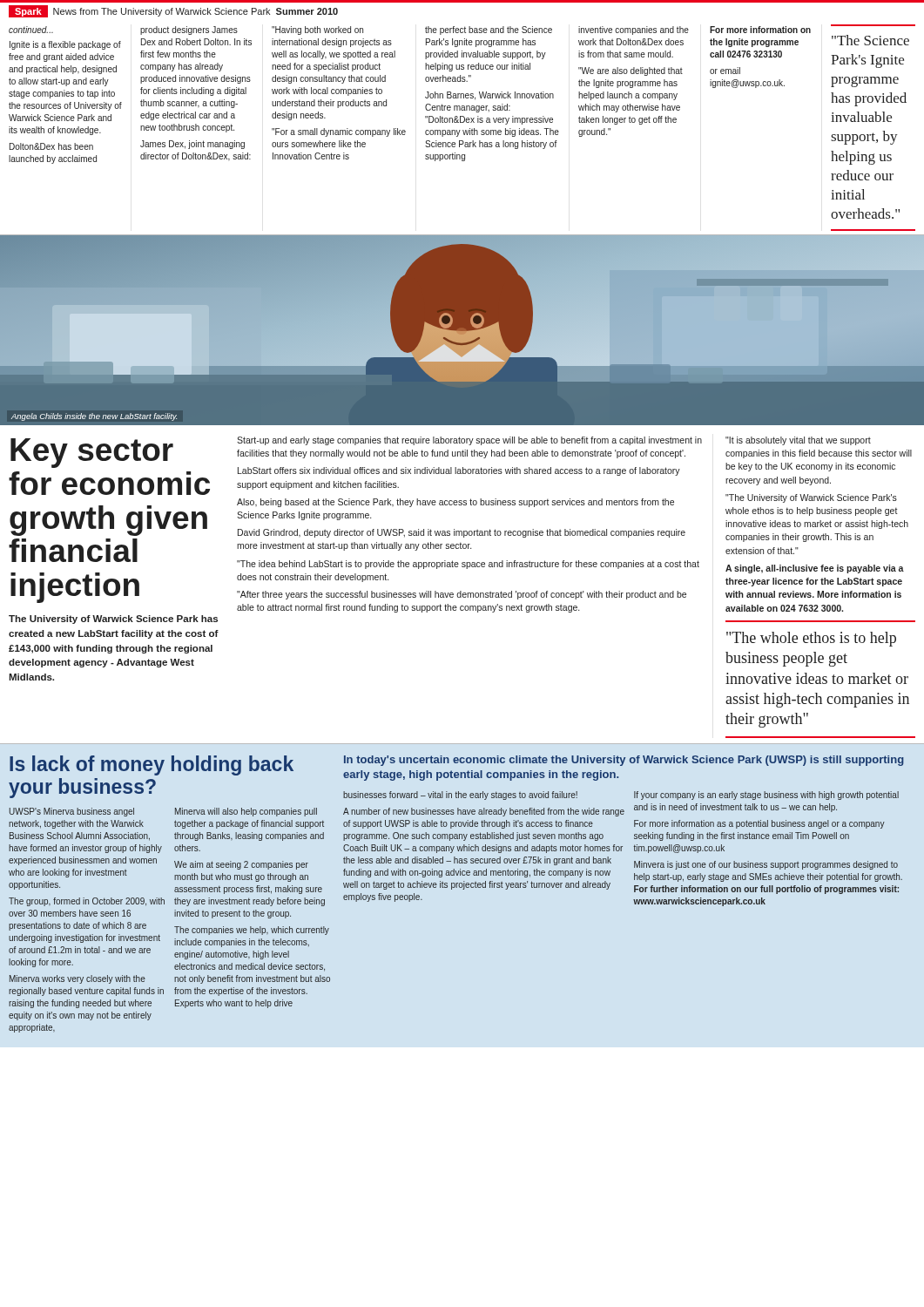
Task: Locate the text block that reads "UWSP's Minerva business"
Action: pyautogui.click(x=87, y=920)
